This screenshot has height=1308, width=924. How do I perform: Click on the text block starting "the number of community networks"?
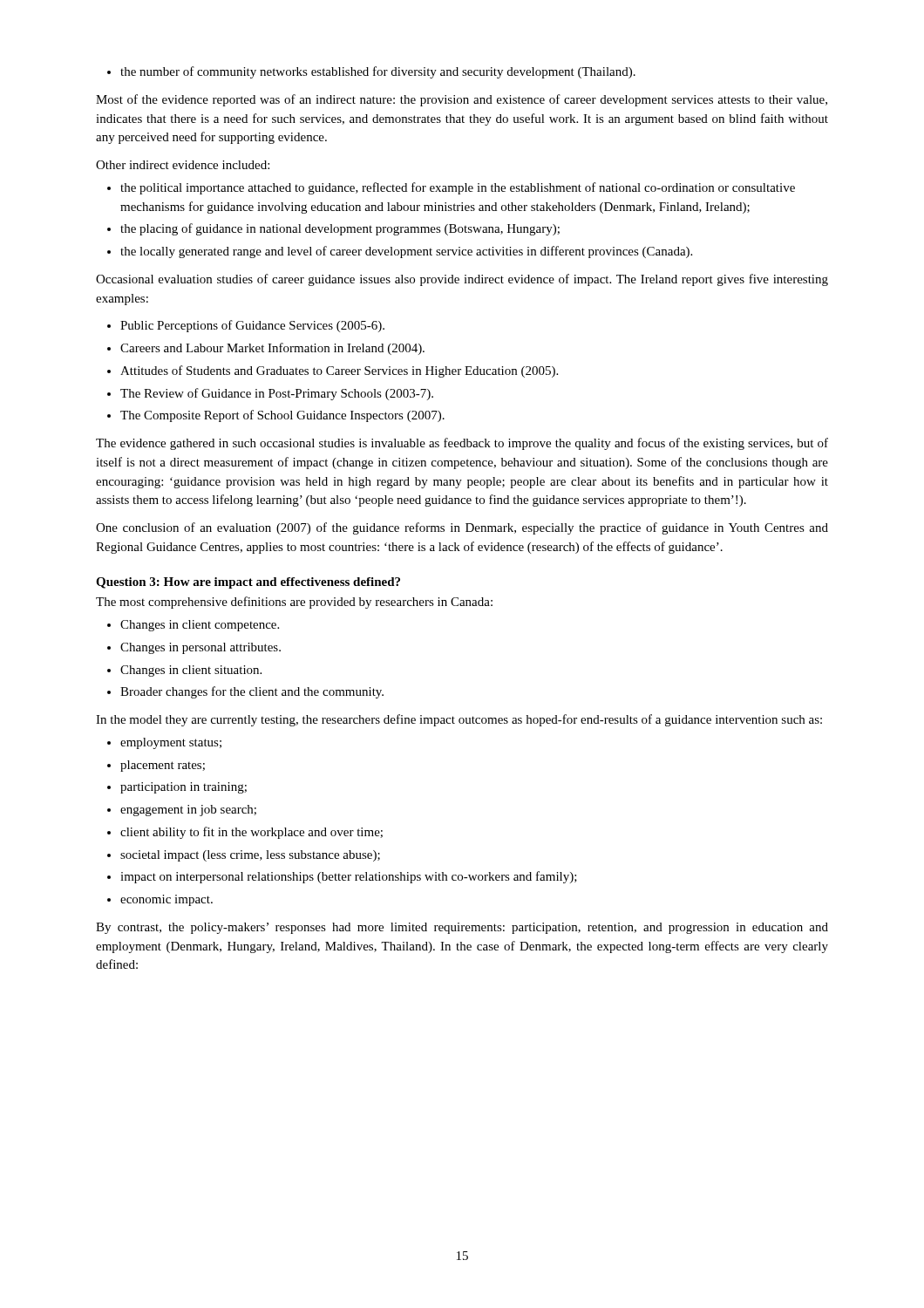click(462, 72)
